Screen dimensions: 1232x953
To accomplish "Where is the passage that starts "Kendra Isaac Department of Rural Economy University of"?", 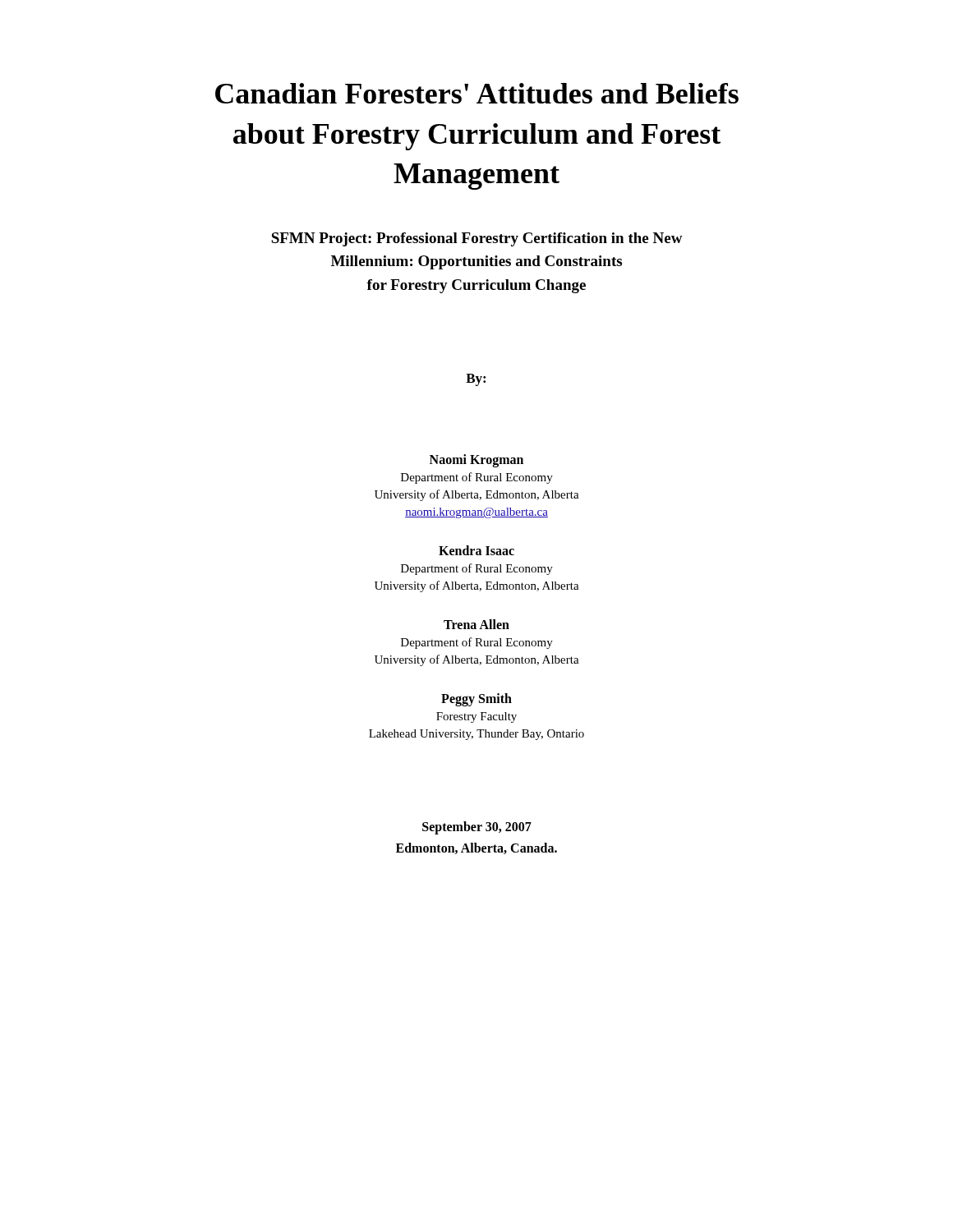I will [476, 569].
